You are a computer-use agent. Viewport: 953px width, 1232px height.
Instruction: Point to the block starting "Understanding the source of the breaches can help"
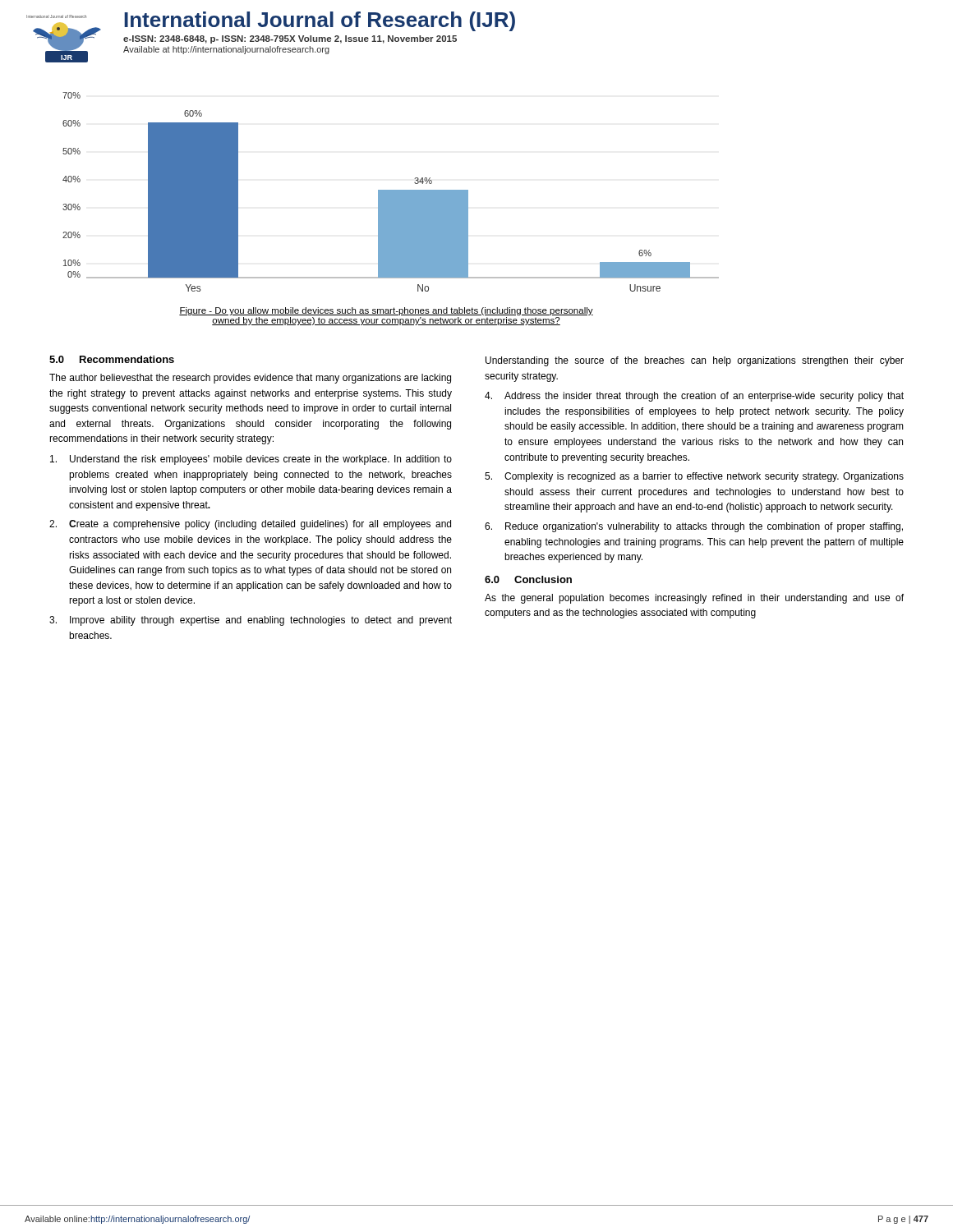694,368
